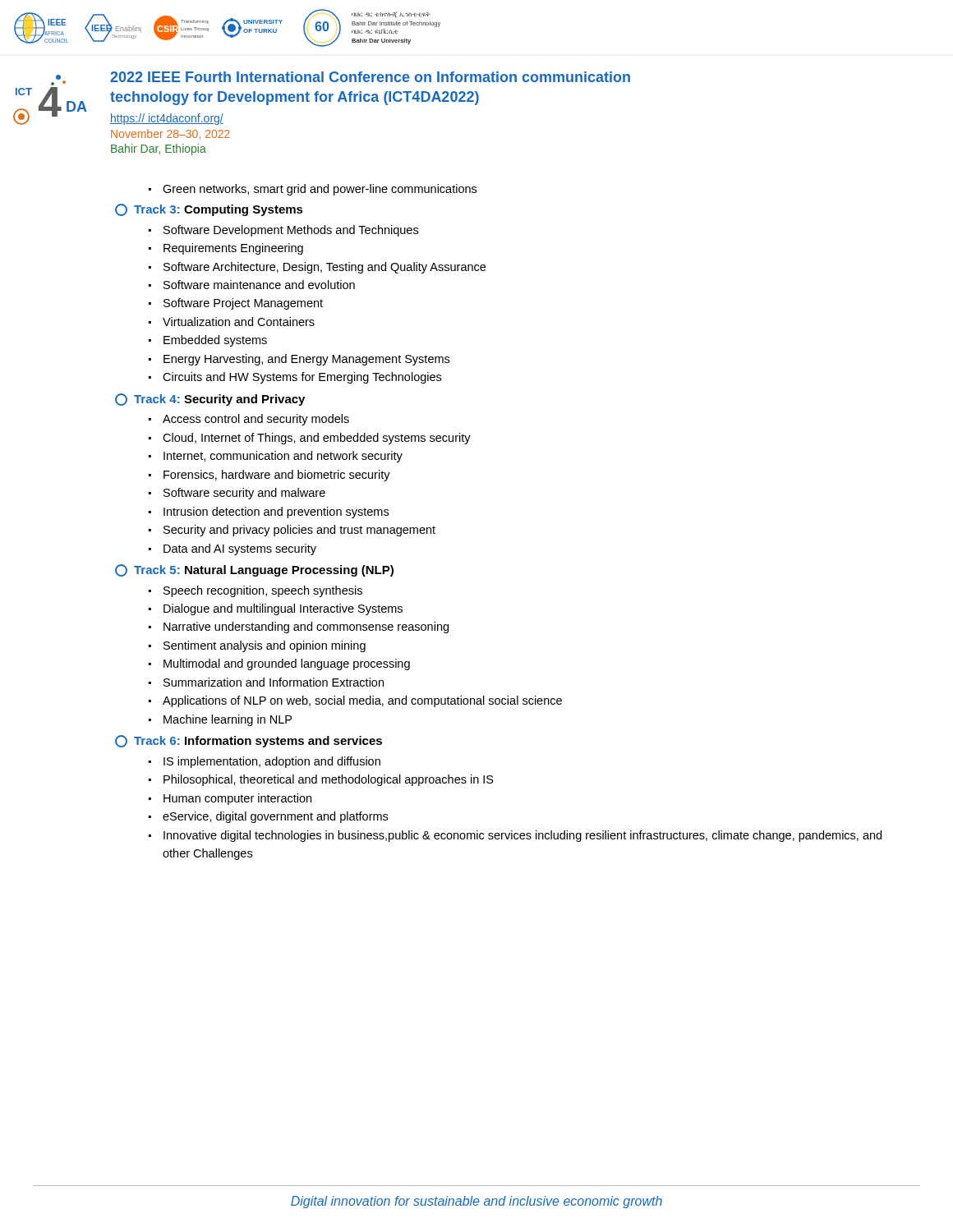Screen dimensions: 1232x953
Task: Locate the text "Track 6: Information systems and services"
Action: [249, 741]
